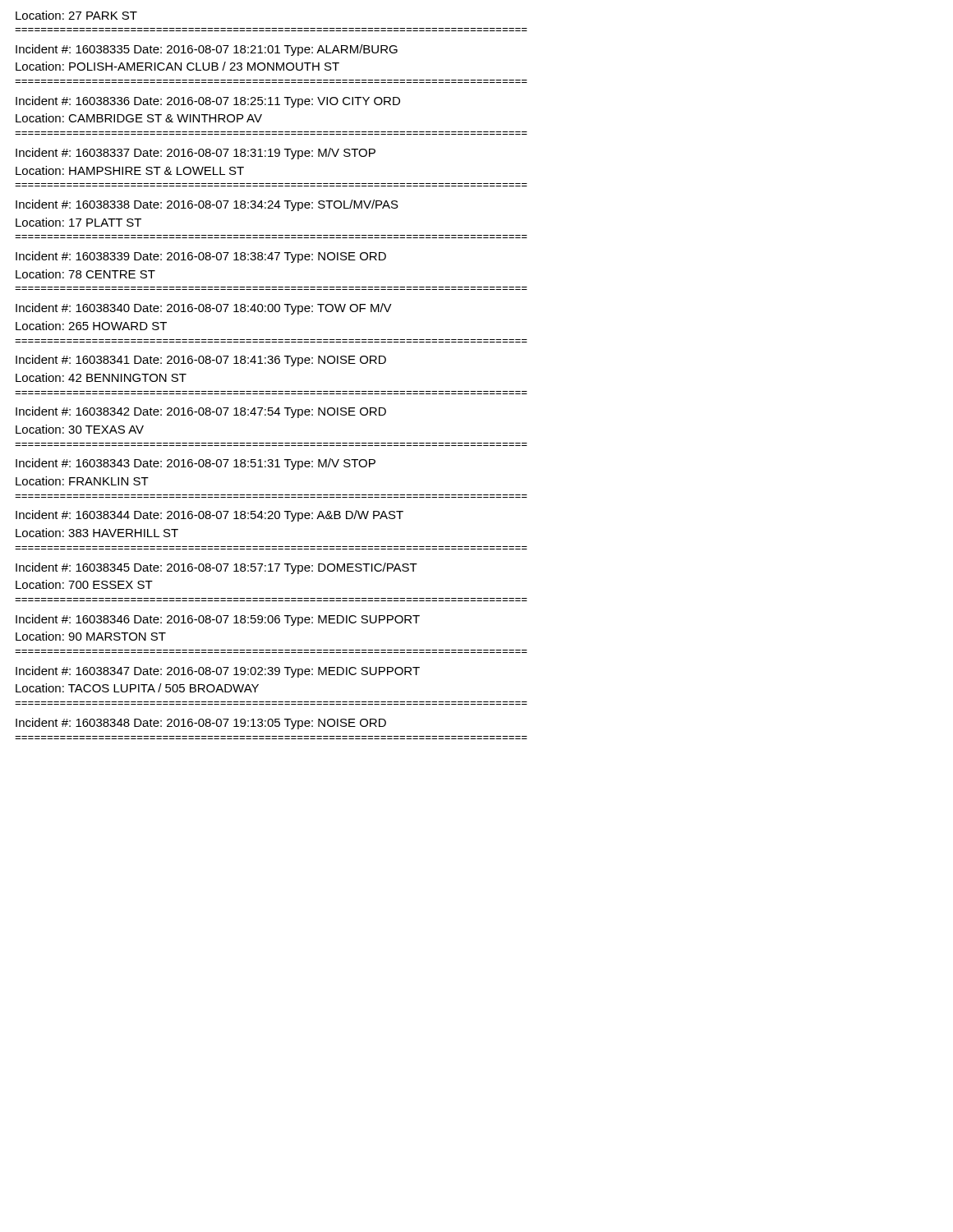
Task: Click the passage that begins "Incident #: 16038340"
Action: click(204, 309)
